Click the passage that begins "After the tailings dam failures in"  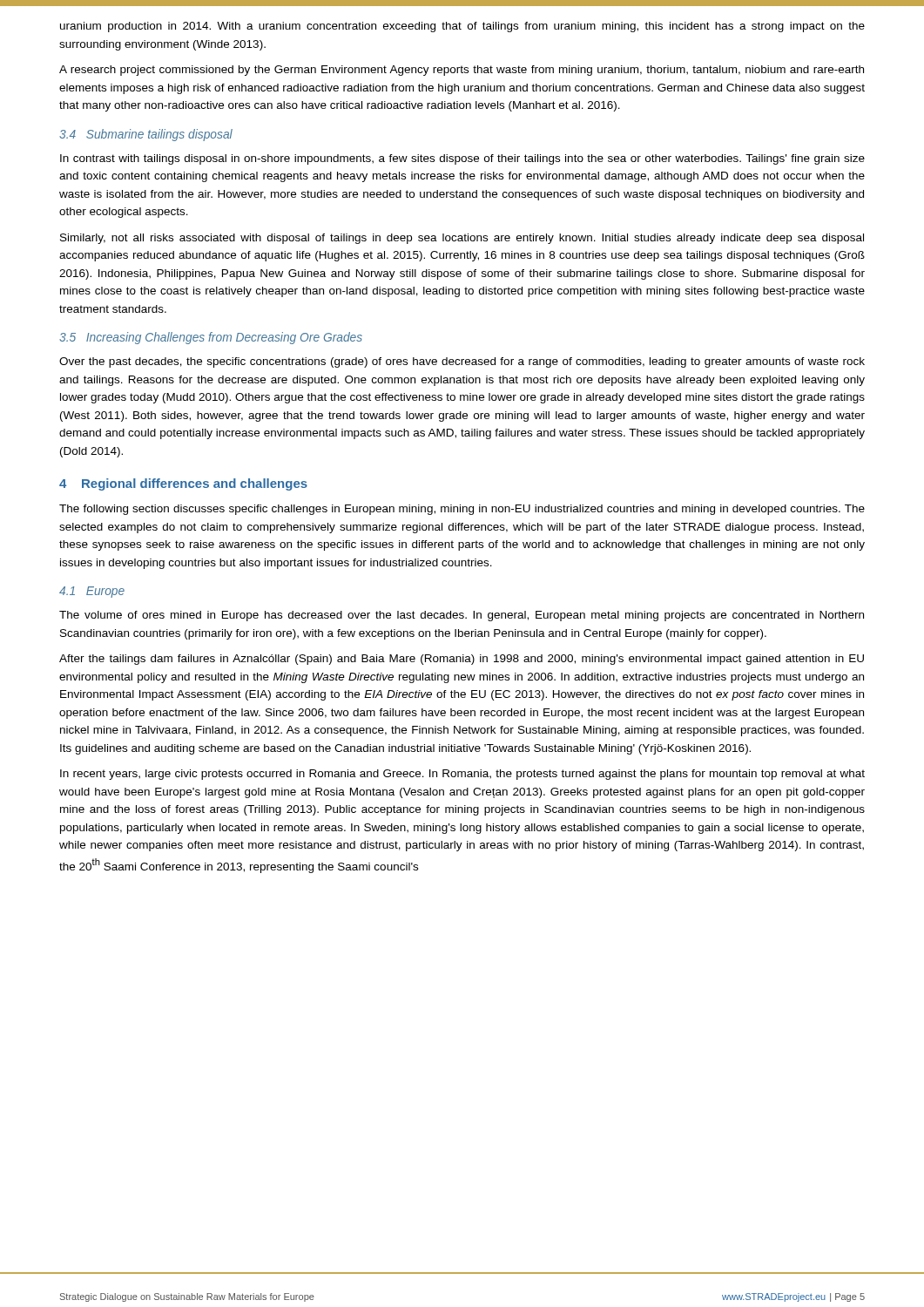462,704
